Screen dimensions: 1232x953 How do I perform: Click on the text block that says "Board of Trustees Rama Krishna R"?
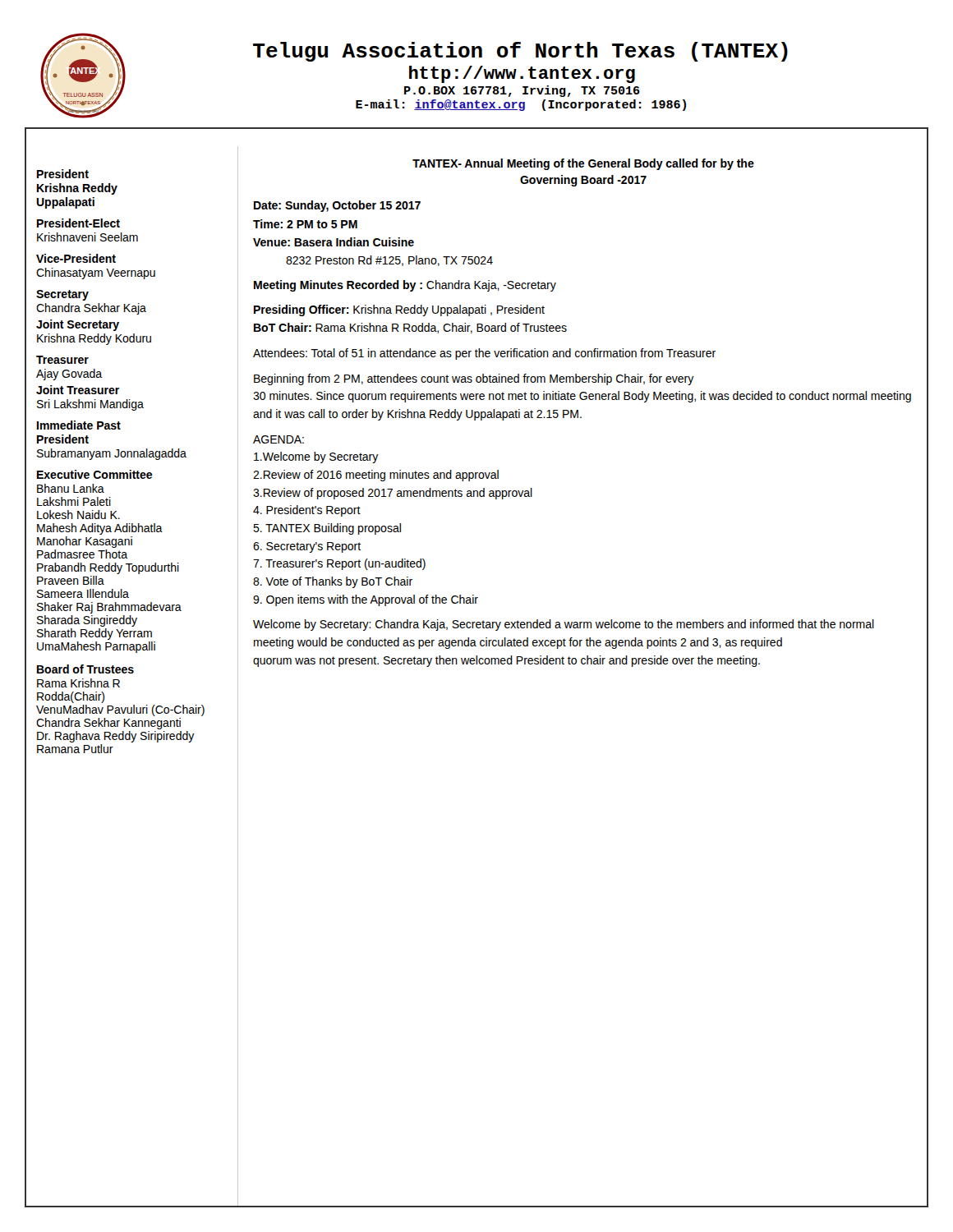click(x=131, y=709)
